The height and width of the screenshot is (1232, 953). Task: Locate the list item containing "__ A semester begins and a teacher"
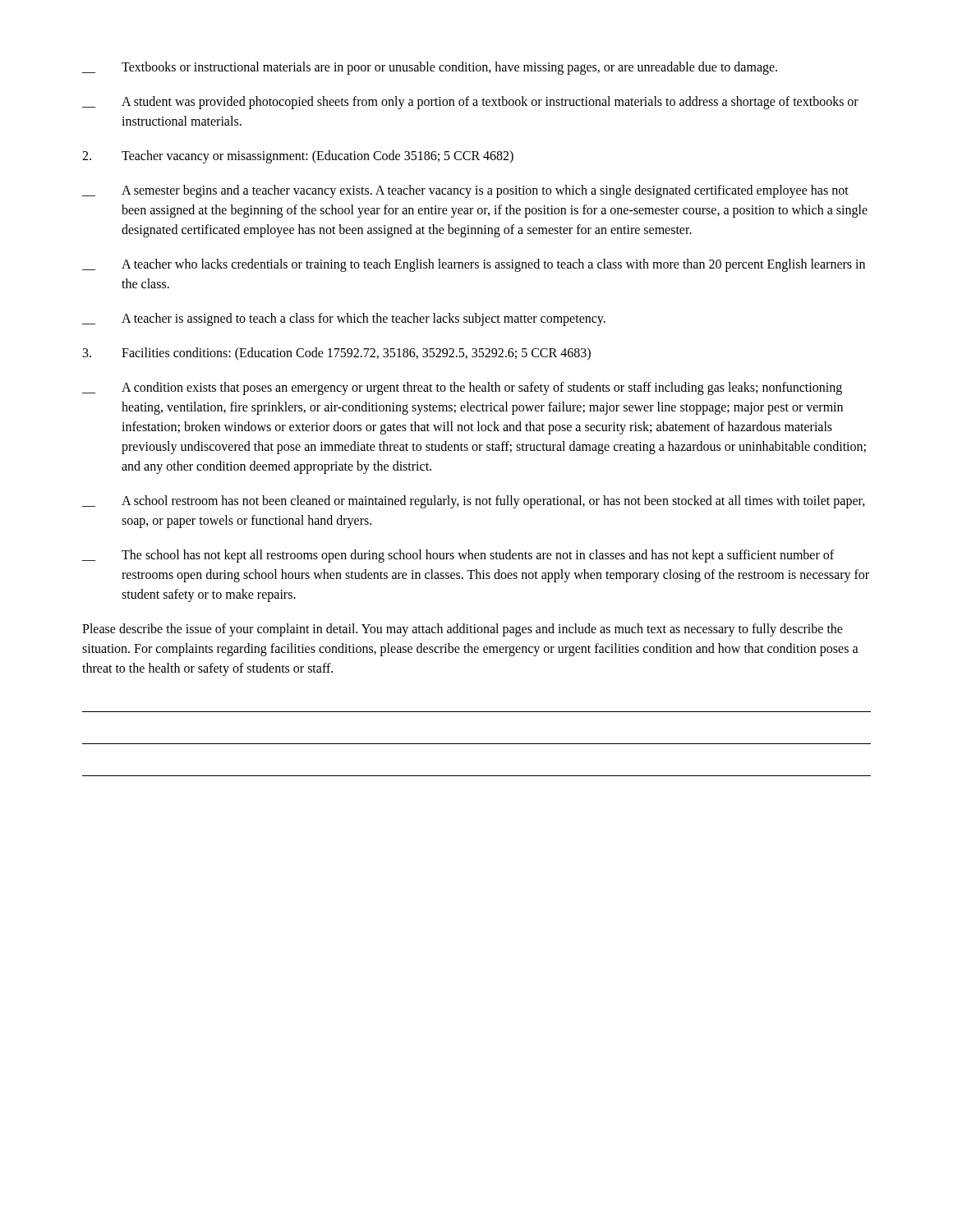[476, 210]
